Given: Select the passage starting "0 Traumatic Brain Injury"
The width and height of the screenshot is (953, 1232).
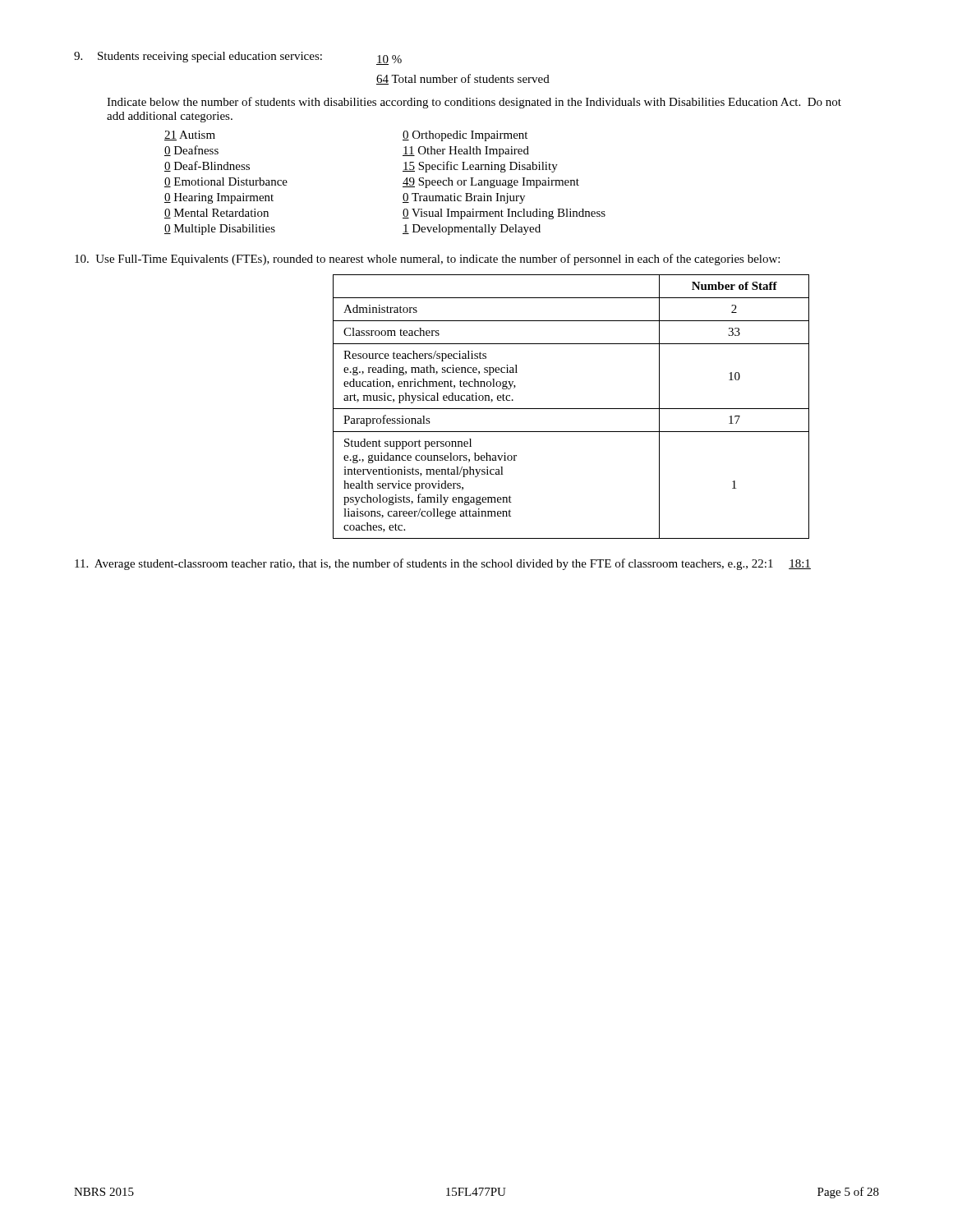Looking at the screenshot, I should 464,197.
